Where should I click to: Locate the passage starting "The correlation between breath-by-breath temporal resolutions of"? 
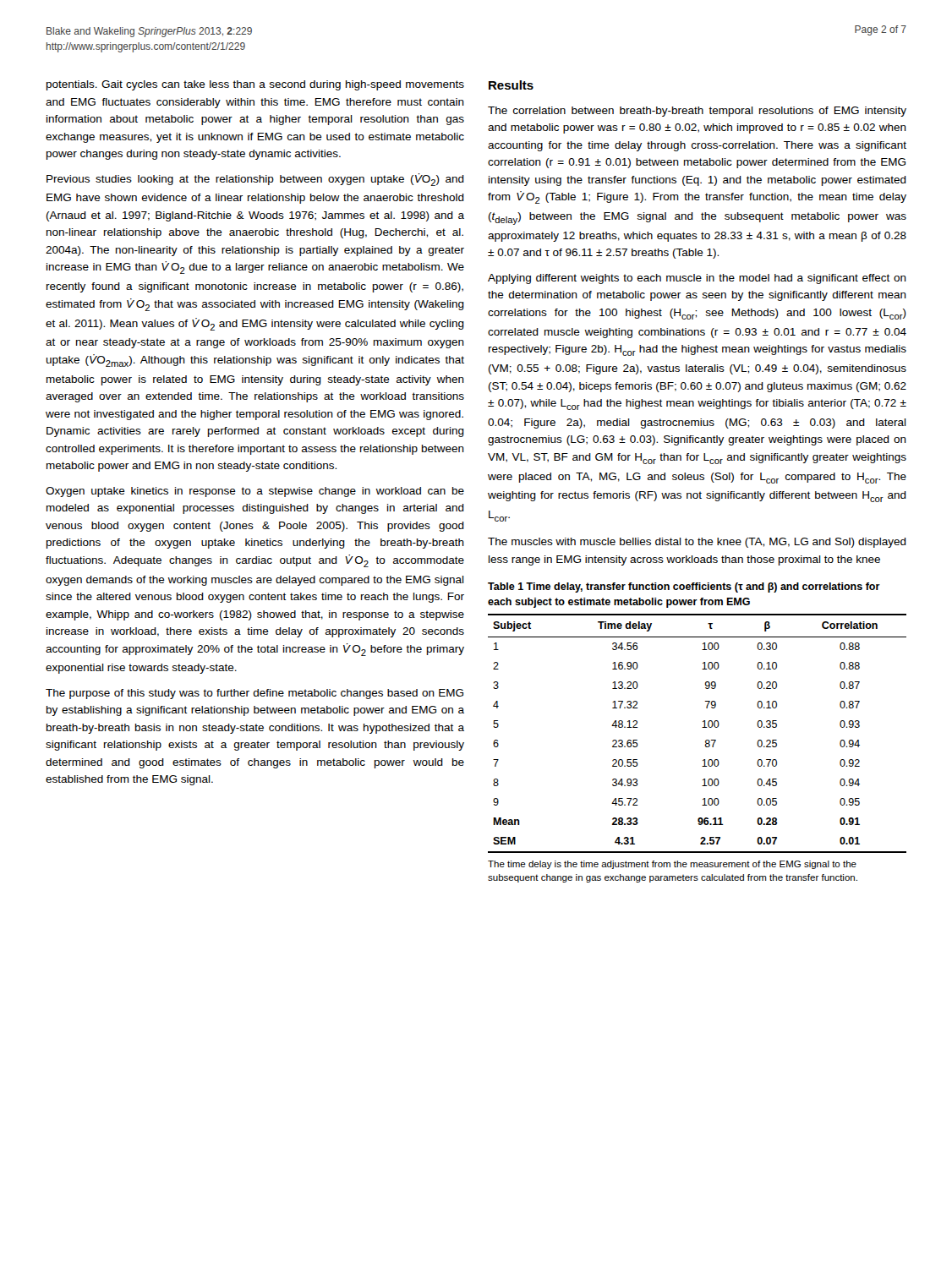[697, 181]
